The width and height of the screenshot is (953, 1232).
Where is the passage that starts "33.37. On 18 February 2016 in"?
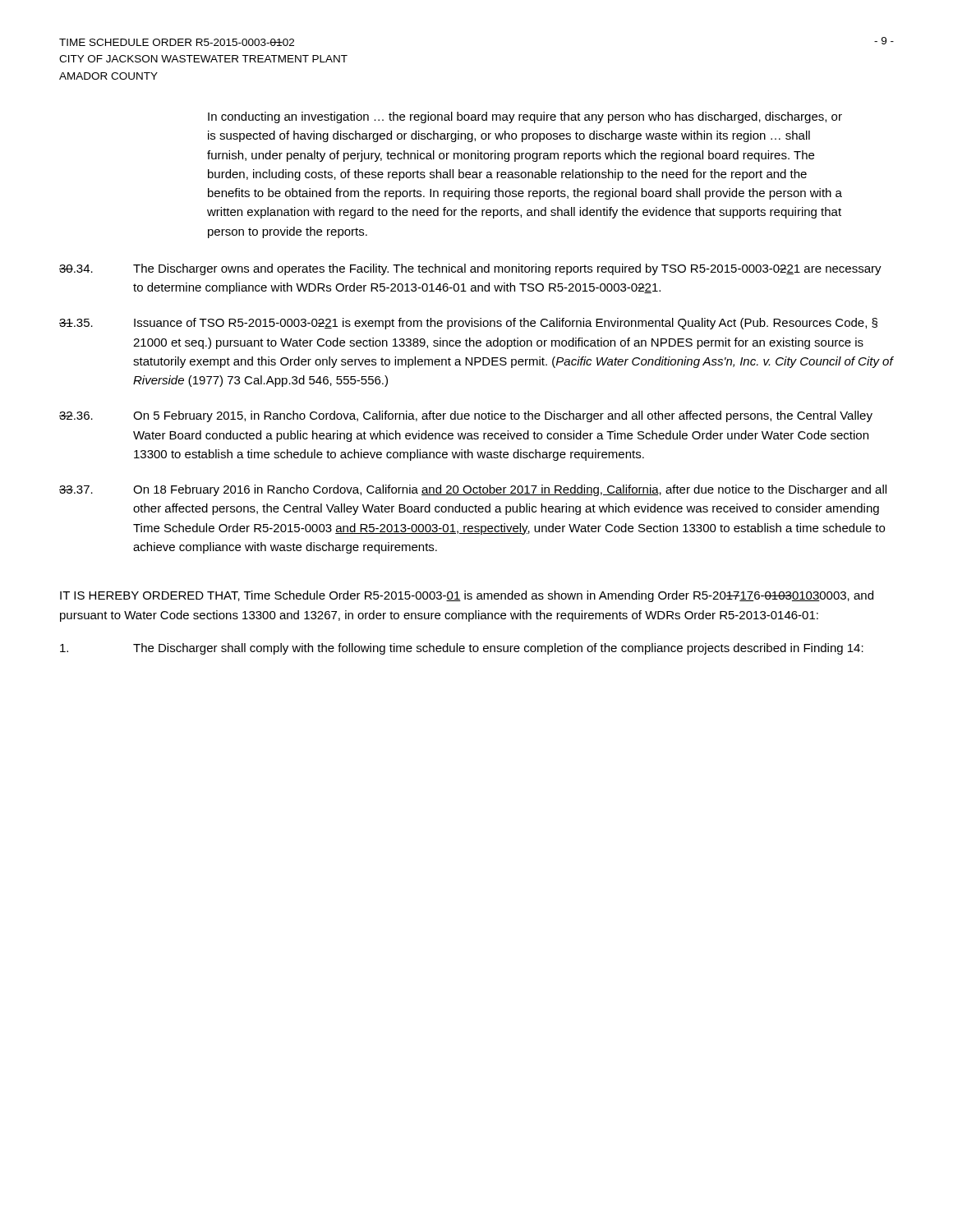click(x=476, y=518)
